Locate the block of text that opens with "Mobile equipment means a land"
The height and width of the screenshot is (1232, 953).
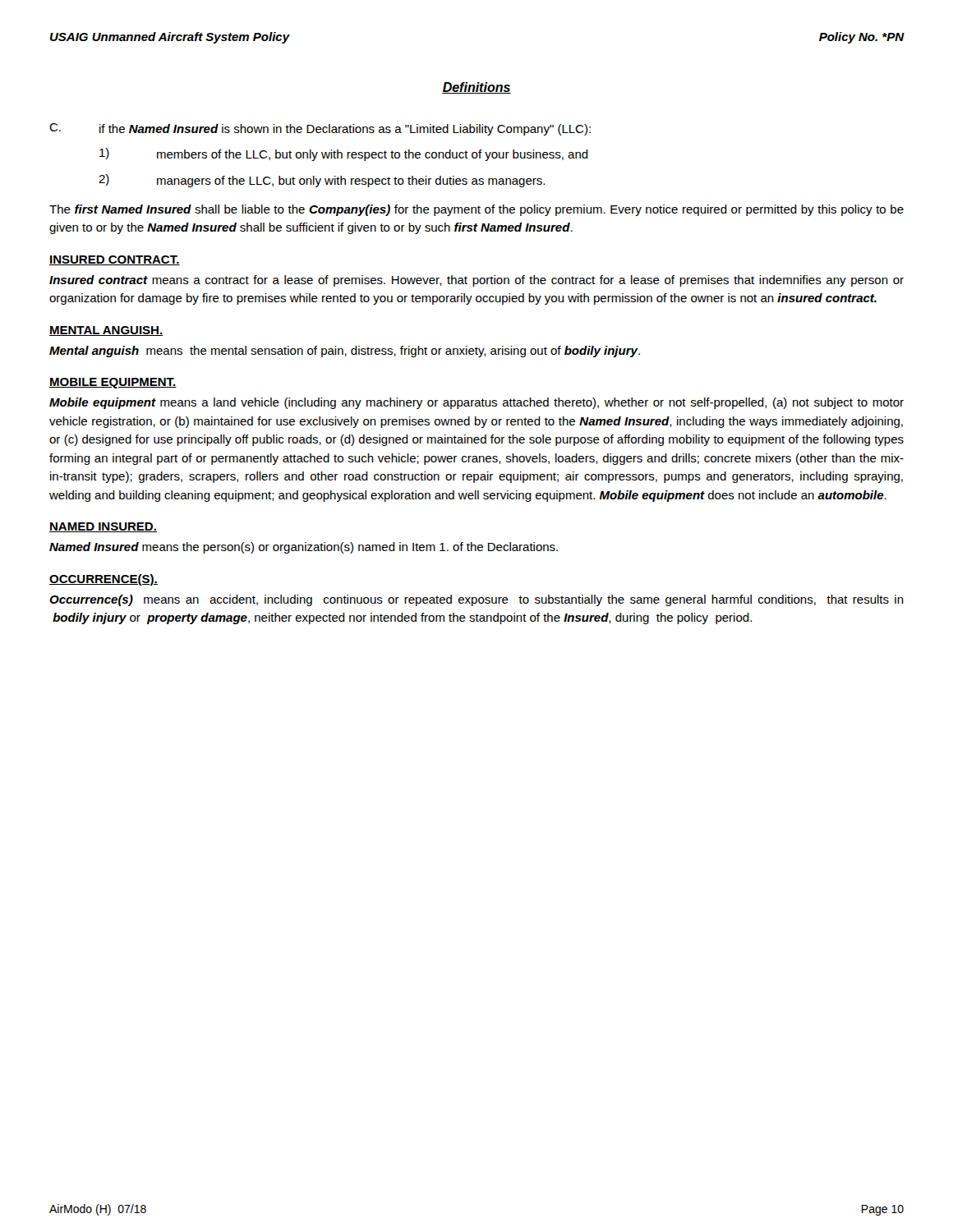coord(476,448)
